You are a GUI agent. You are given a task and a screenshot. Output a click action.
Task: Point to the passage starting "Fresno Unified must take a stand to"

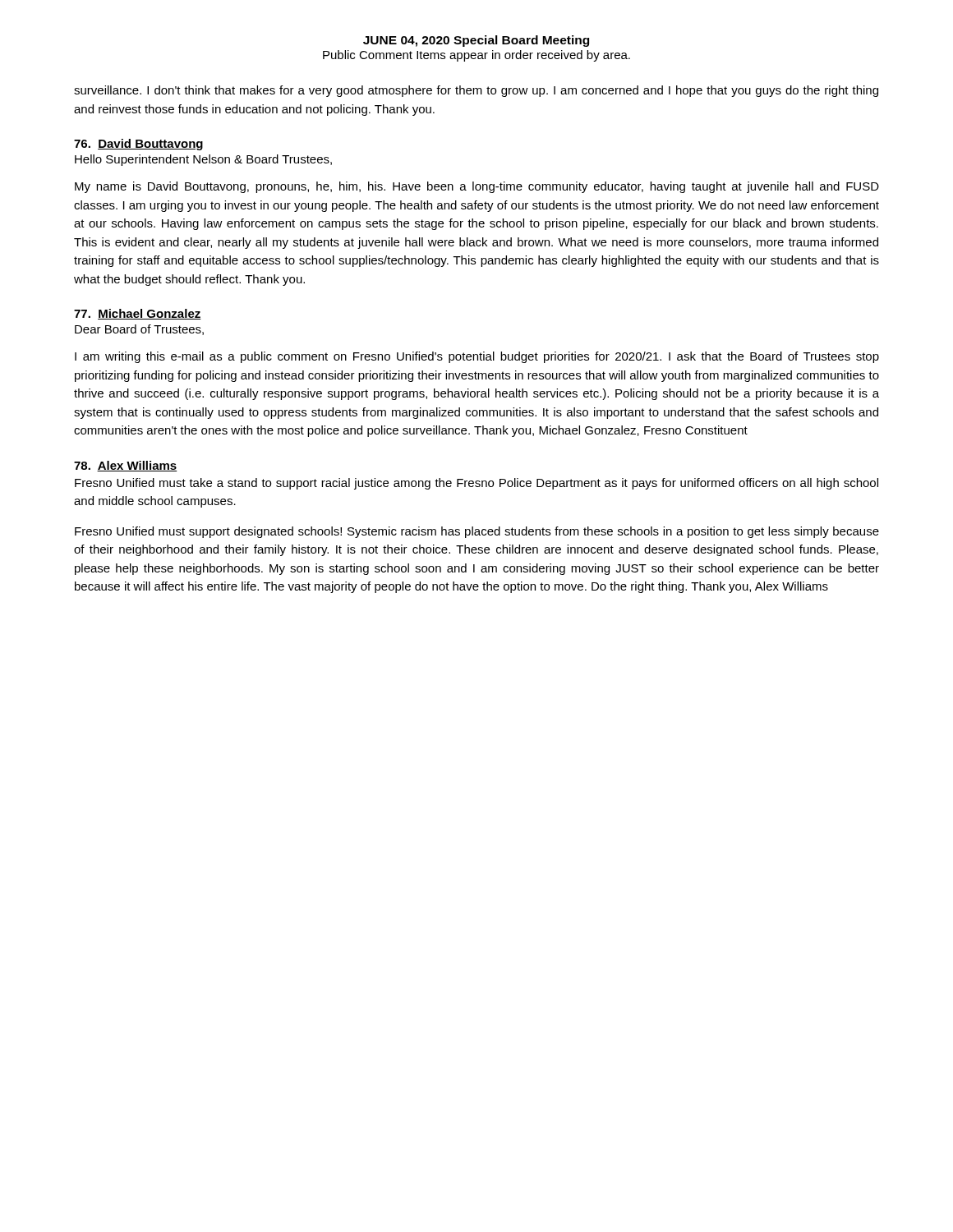coord(476,491)
